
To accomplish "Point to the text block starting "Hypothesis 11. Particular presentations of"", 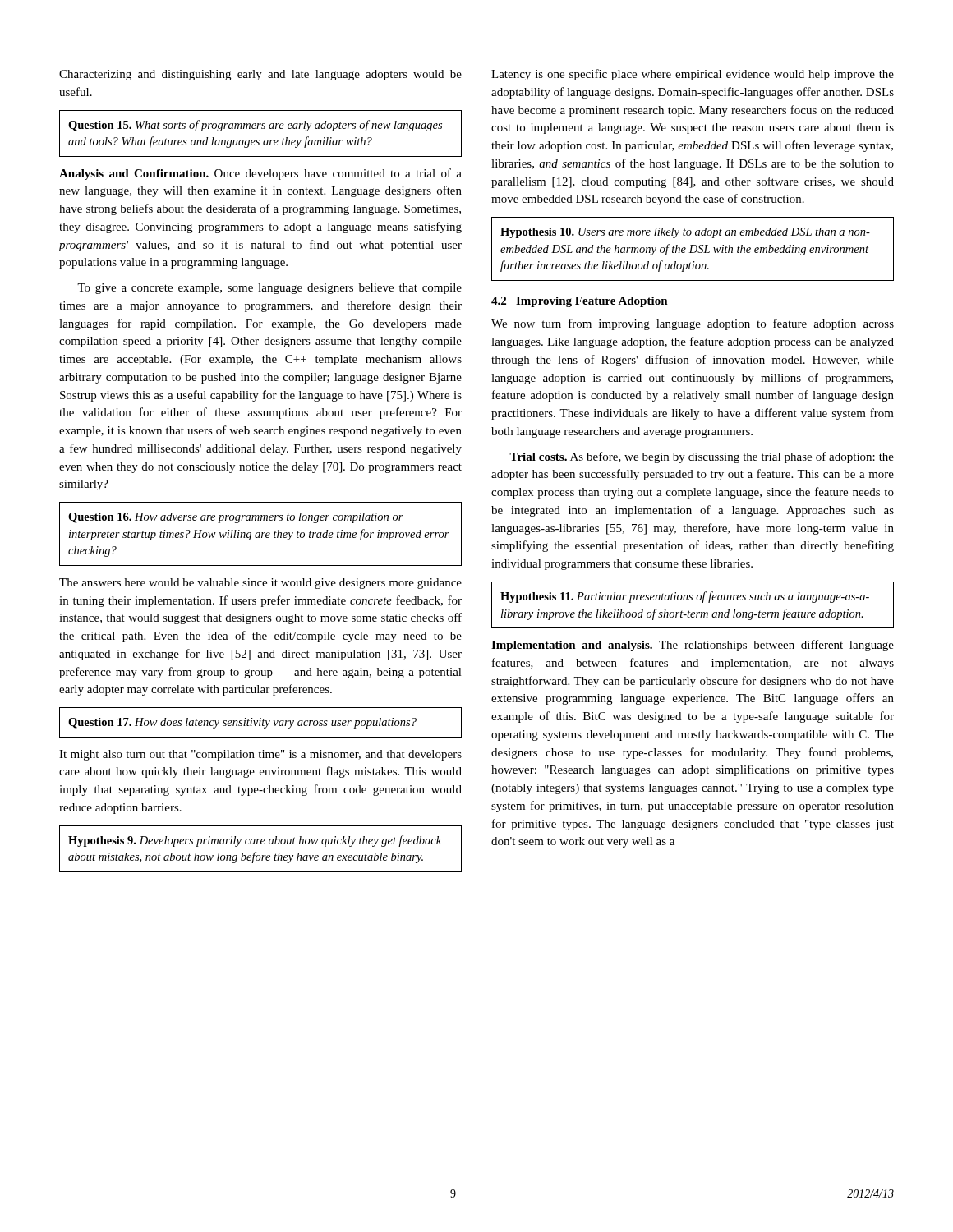I will coord(685,605).
